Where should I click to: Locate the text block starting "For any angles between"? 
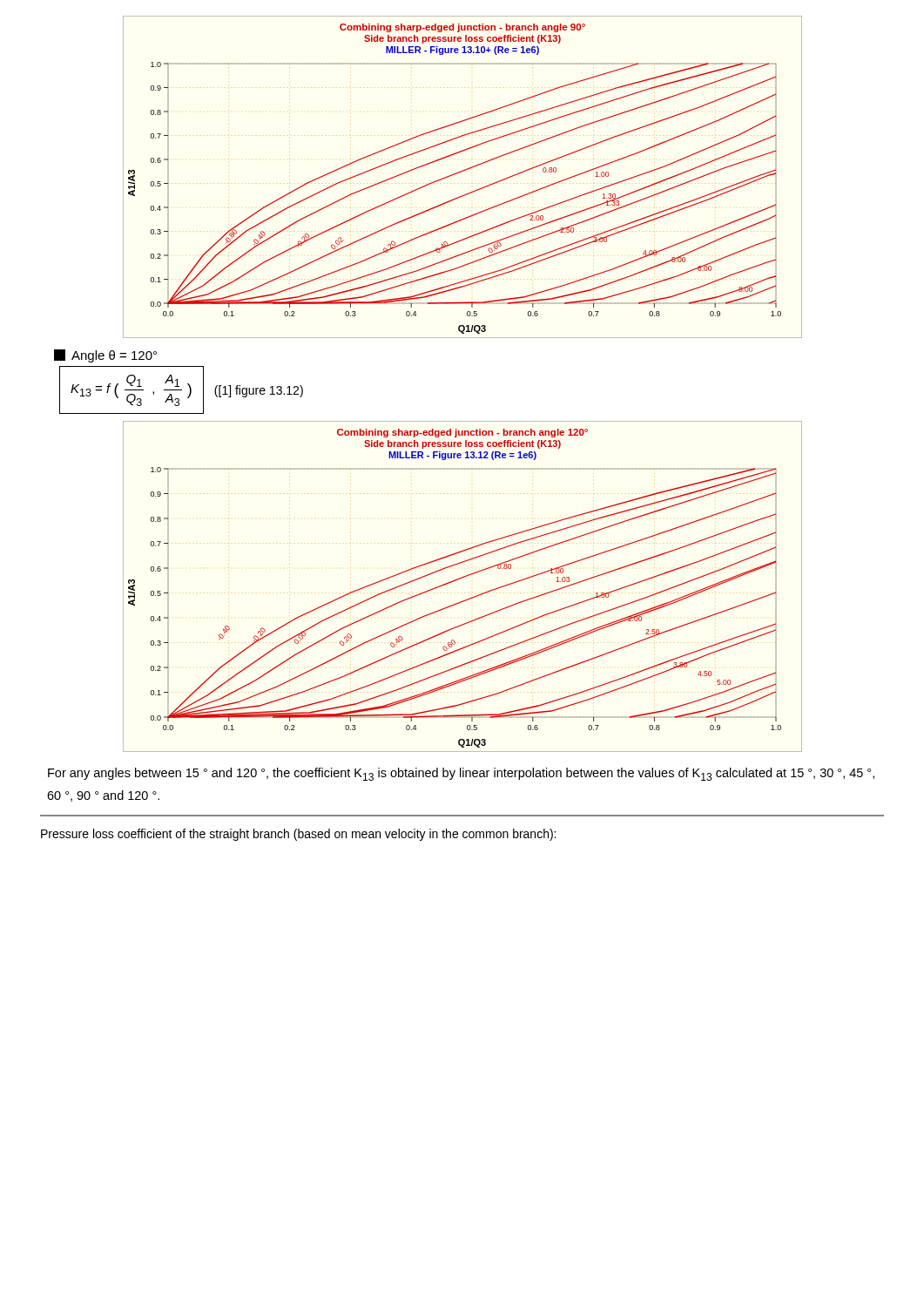(461, 784)
